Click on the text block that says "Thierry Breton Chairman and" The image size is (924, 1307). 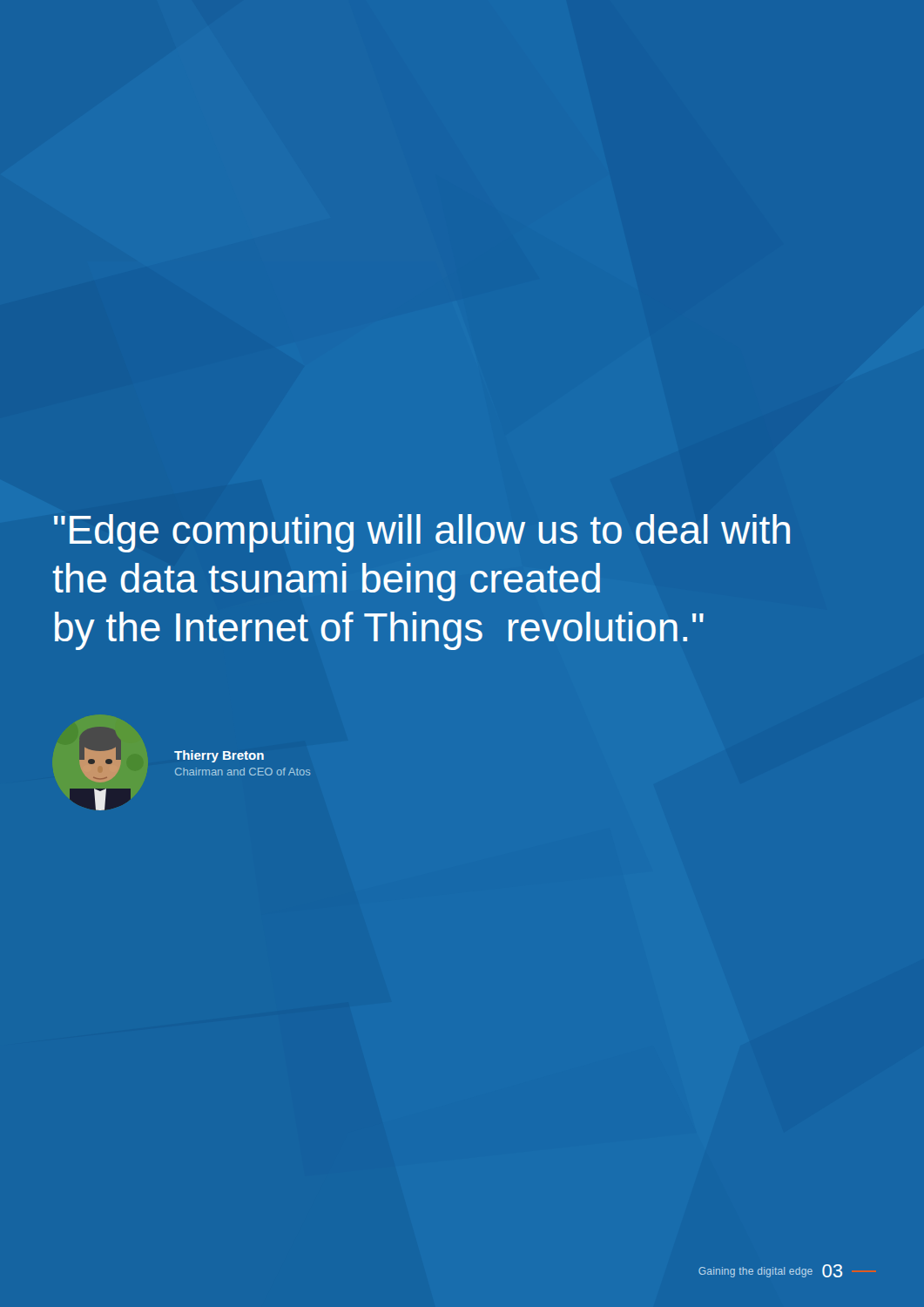[x=242, y=762]
